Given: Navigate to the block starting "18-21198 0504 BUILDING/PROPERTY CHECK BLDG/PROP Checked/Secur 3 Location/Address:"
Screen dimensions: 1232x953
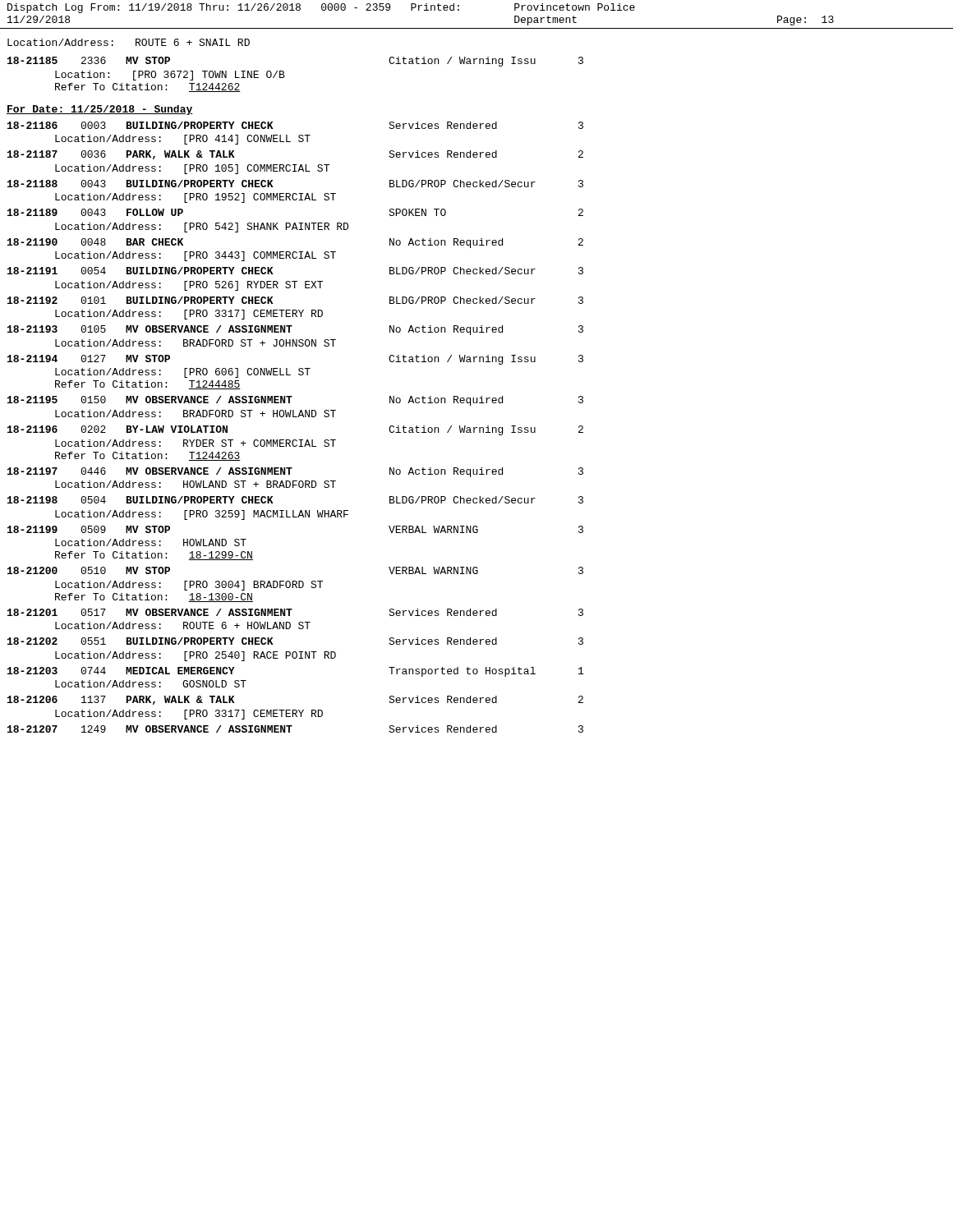Looking at the screenshot, I should (x=476, y=507).
